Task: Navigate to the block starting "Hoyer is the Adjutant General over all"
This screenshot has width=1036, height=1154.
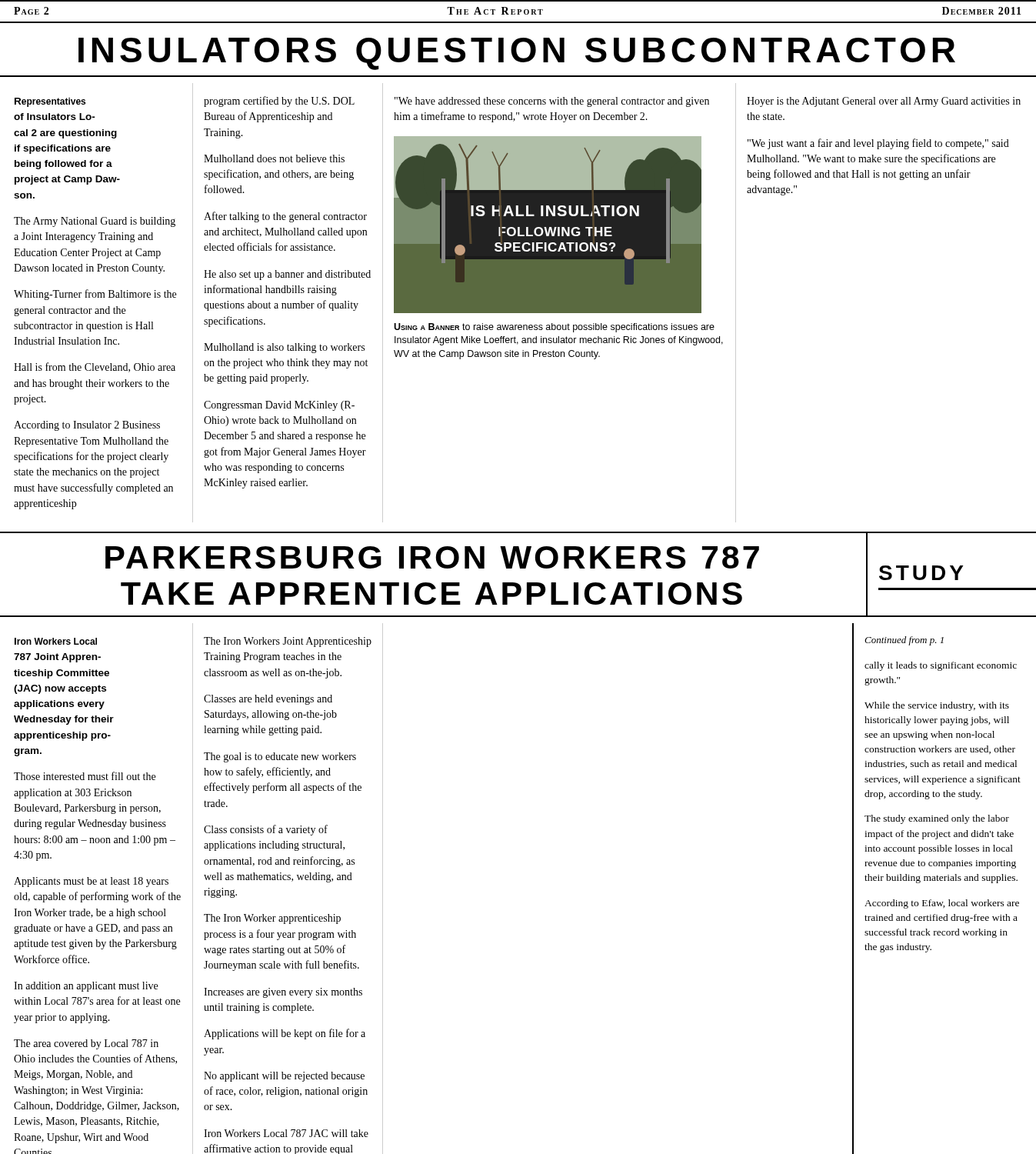Action: point(884,146)
